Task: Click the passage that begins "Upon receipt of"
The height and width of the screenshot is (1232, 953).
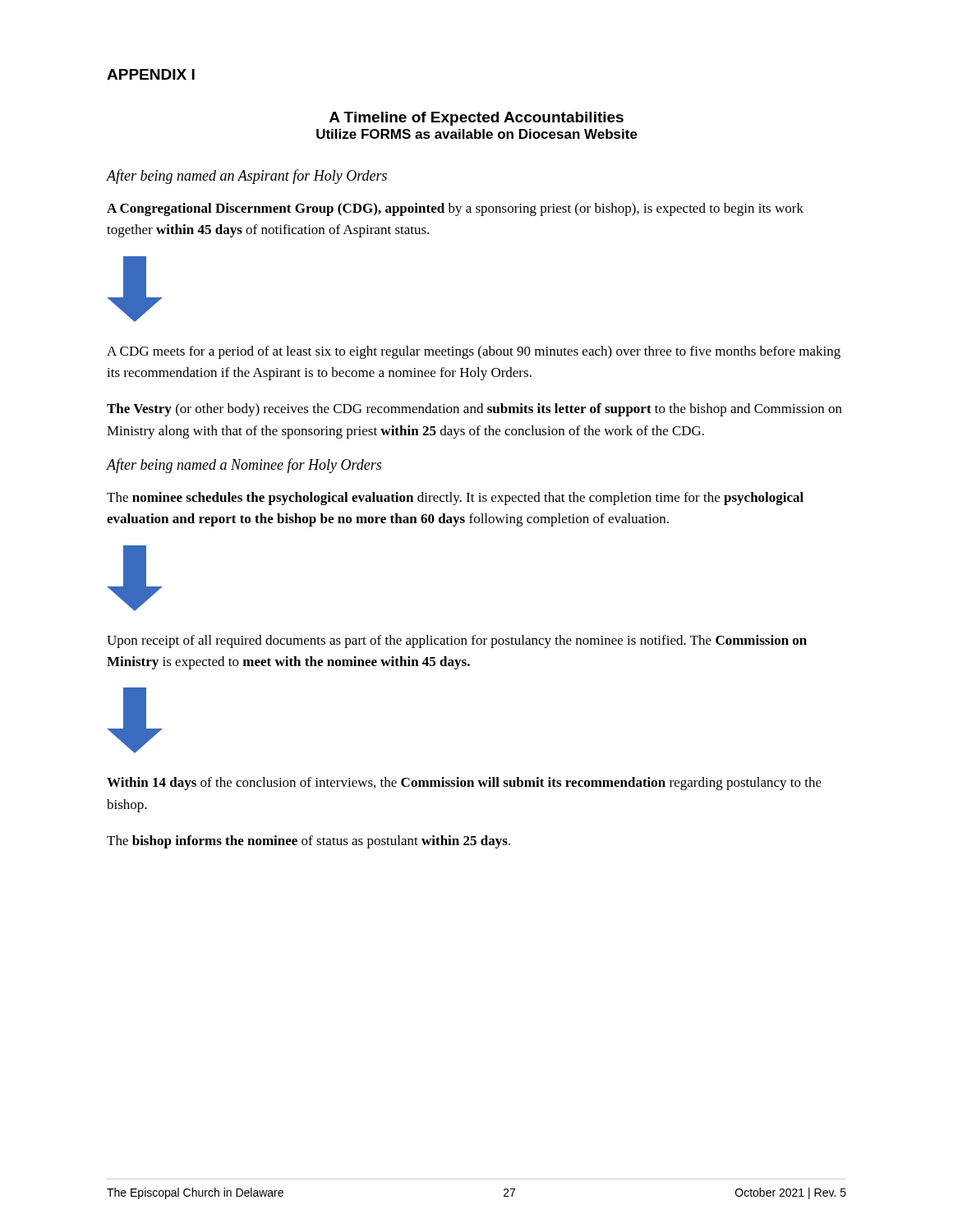Action: pyautogui.click(x=457, y=651)
